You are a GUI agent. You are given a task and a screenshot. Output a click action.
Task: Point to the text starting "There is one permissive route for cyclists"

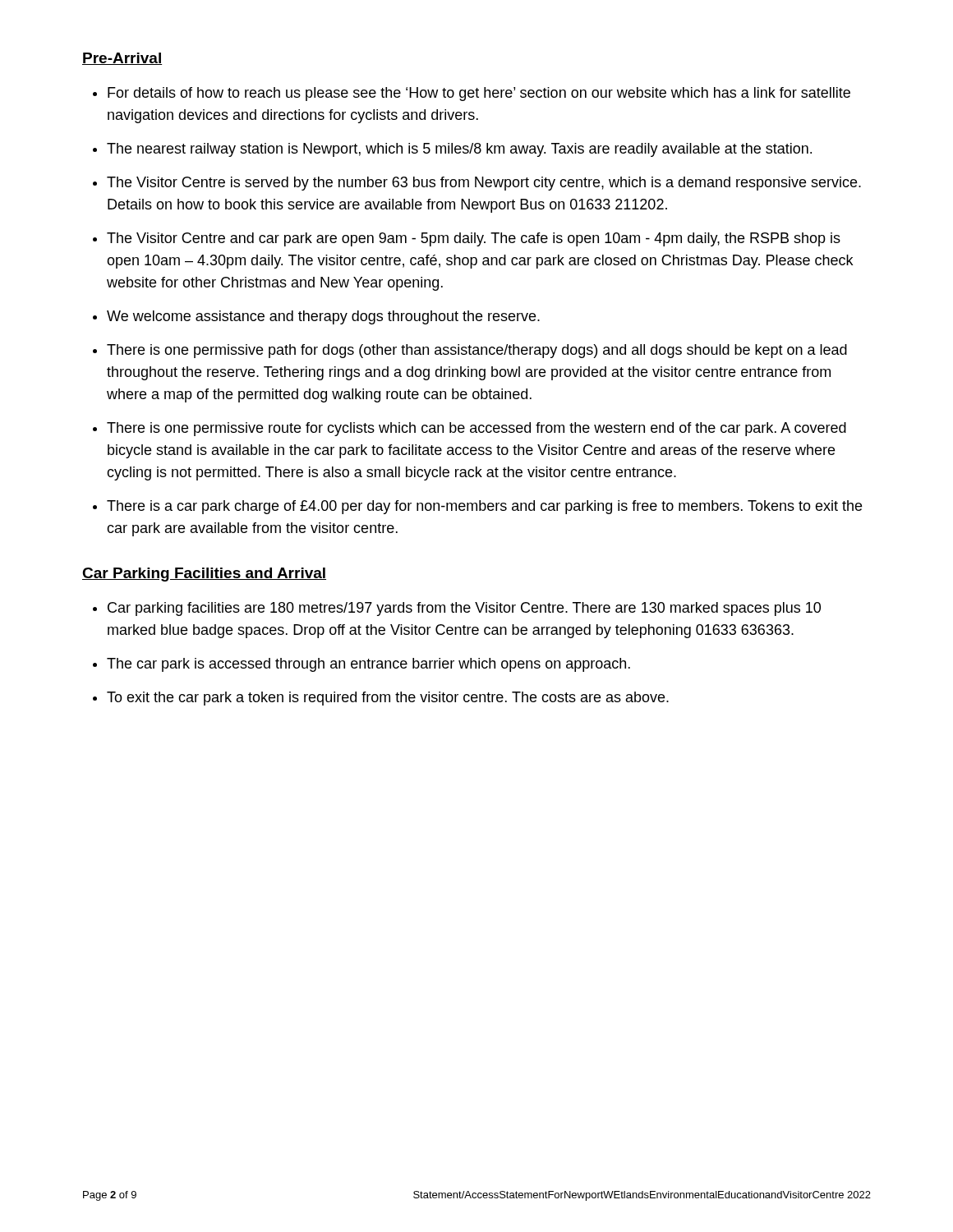477,450
